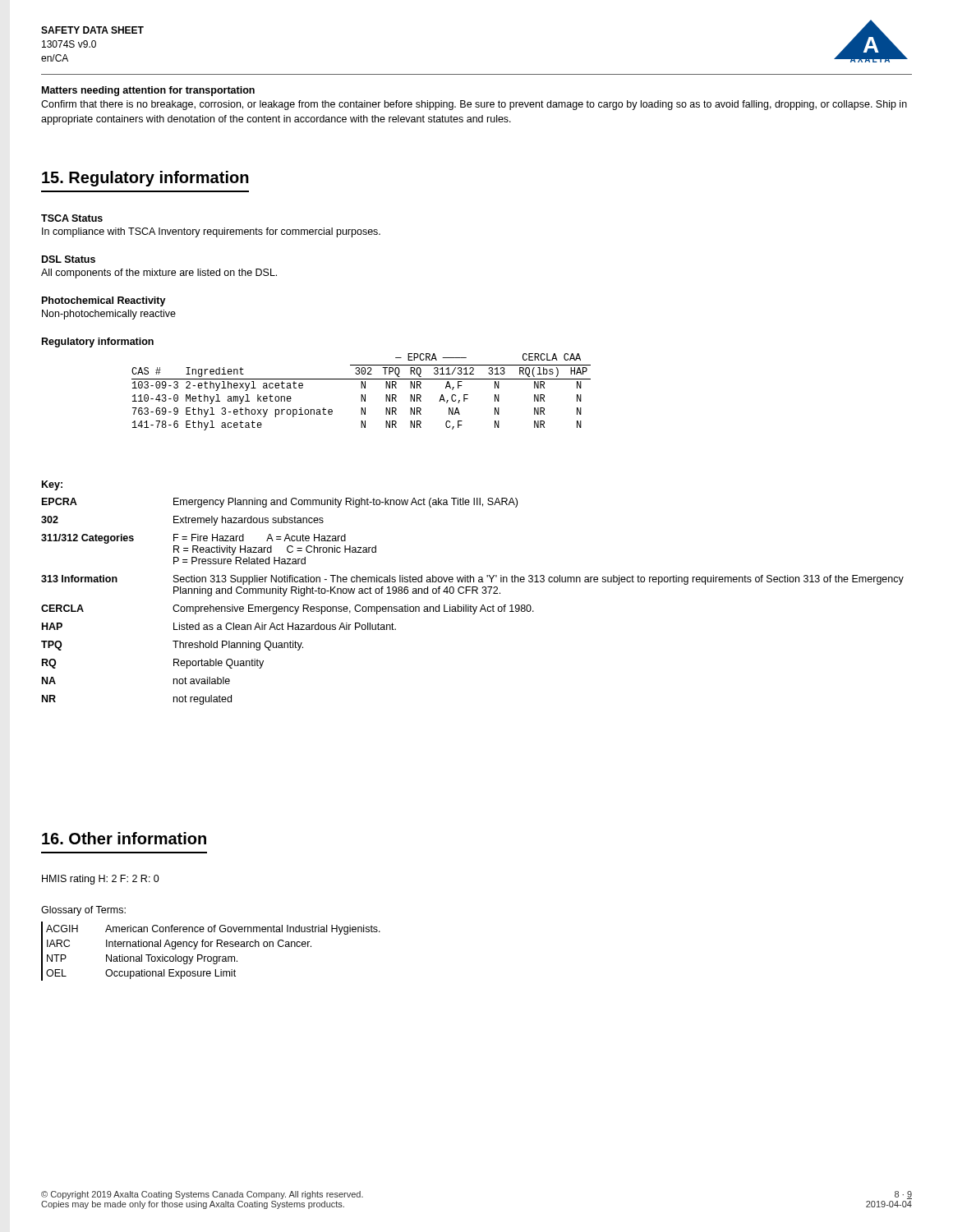
Task: Select the text block with the text "All components of the mixture are"
Action: coord(159,274)
